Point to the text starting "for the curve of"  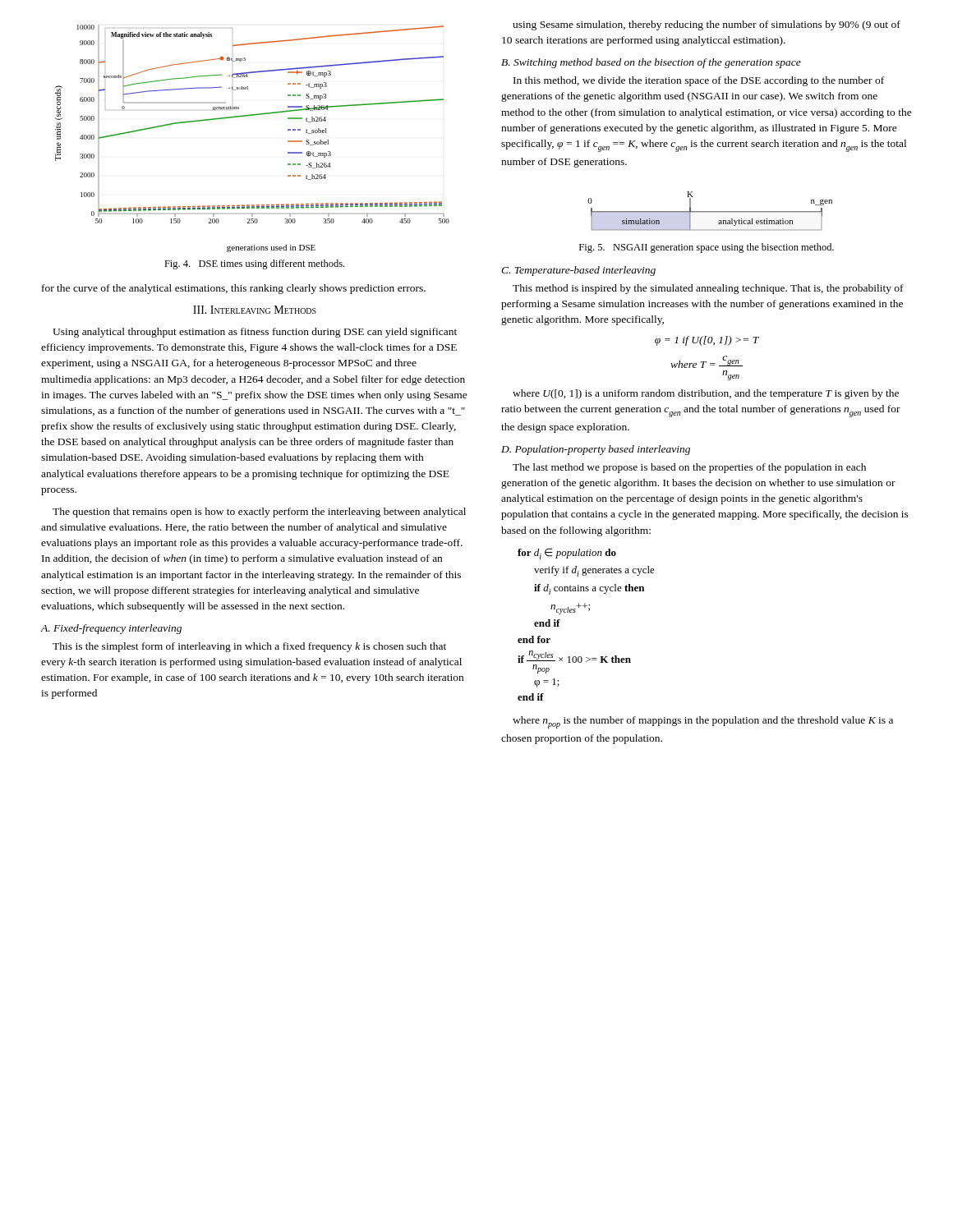(234, 288)
